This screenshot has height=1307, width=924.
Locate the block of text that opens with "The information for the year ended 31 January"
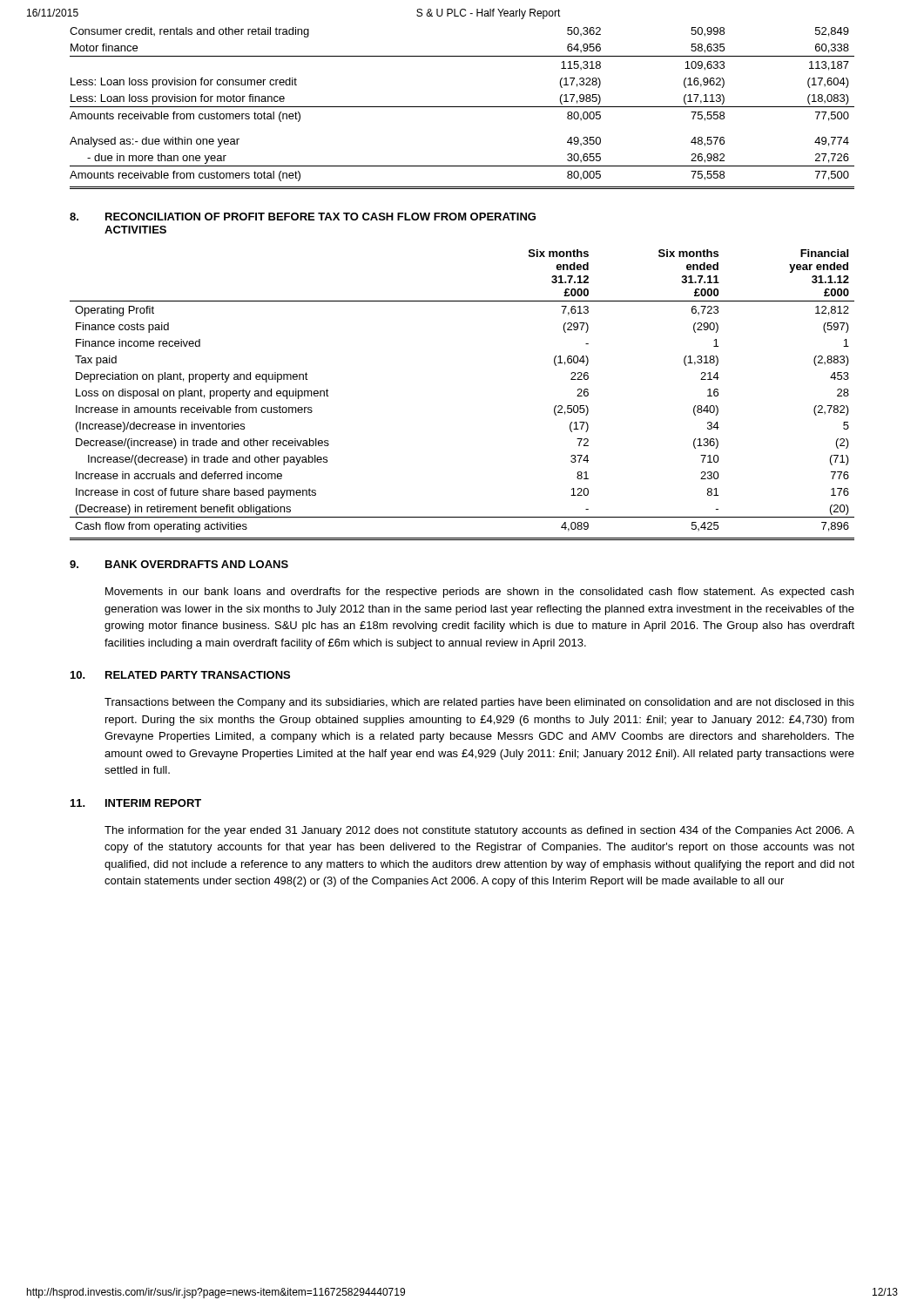pyautogui.click(x=479, y=855)
